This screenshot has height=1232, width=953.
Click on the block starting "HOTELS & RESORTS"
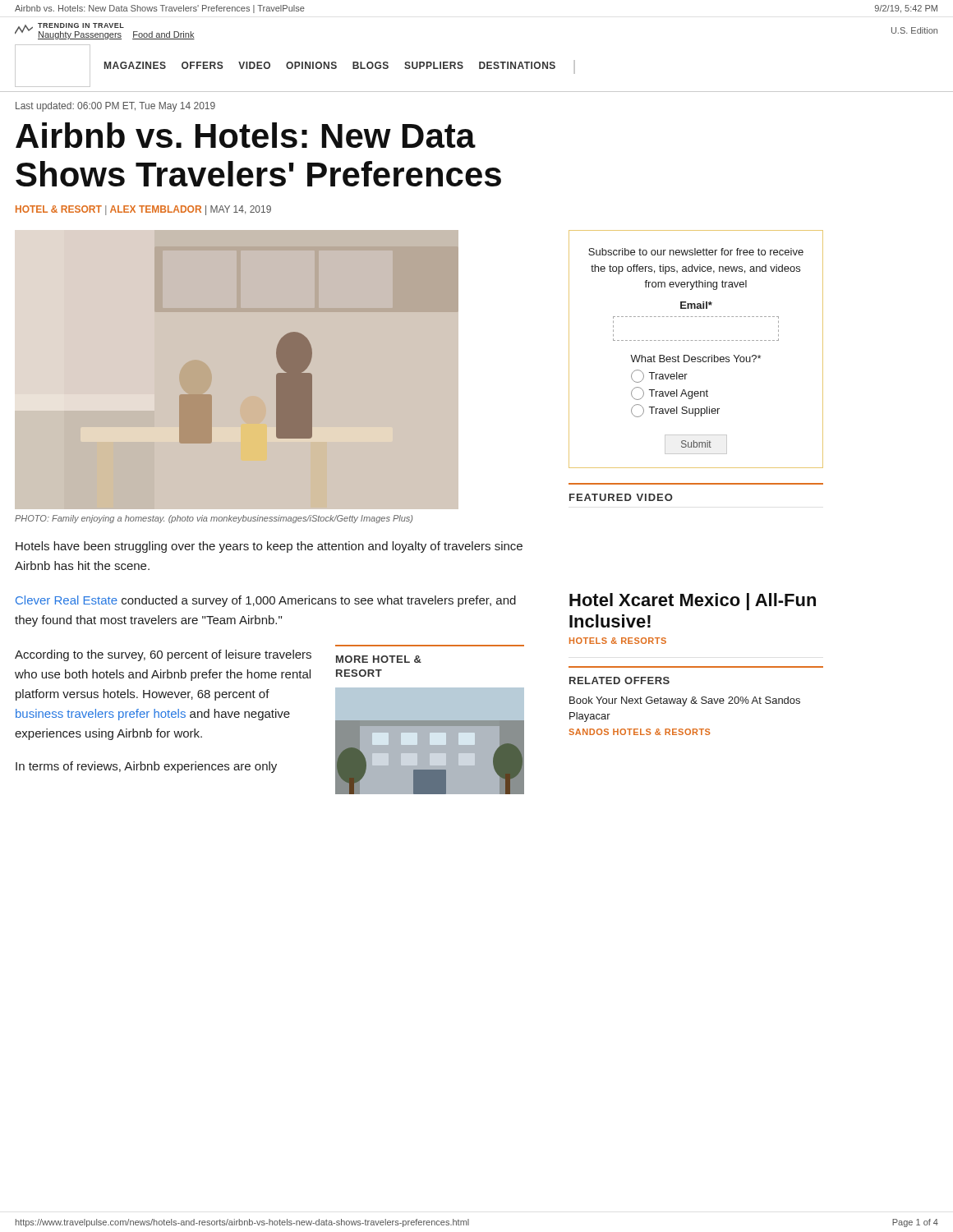pos(618,641)
